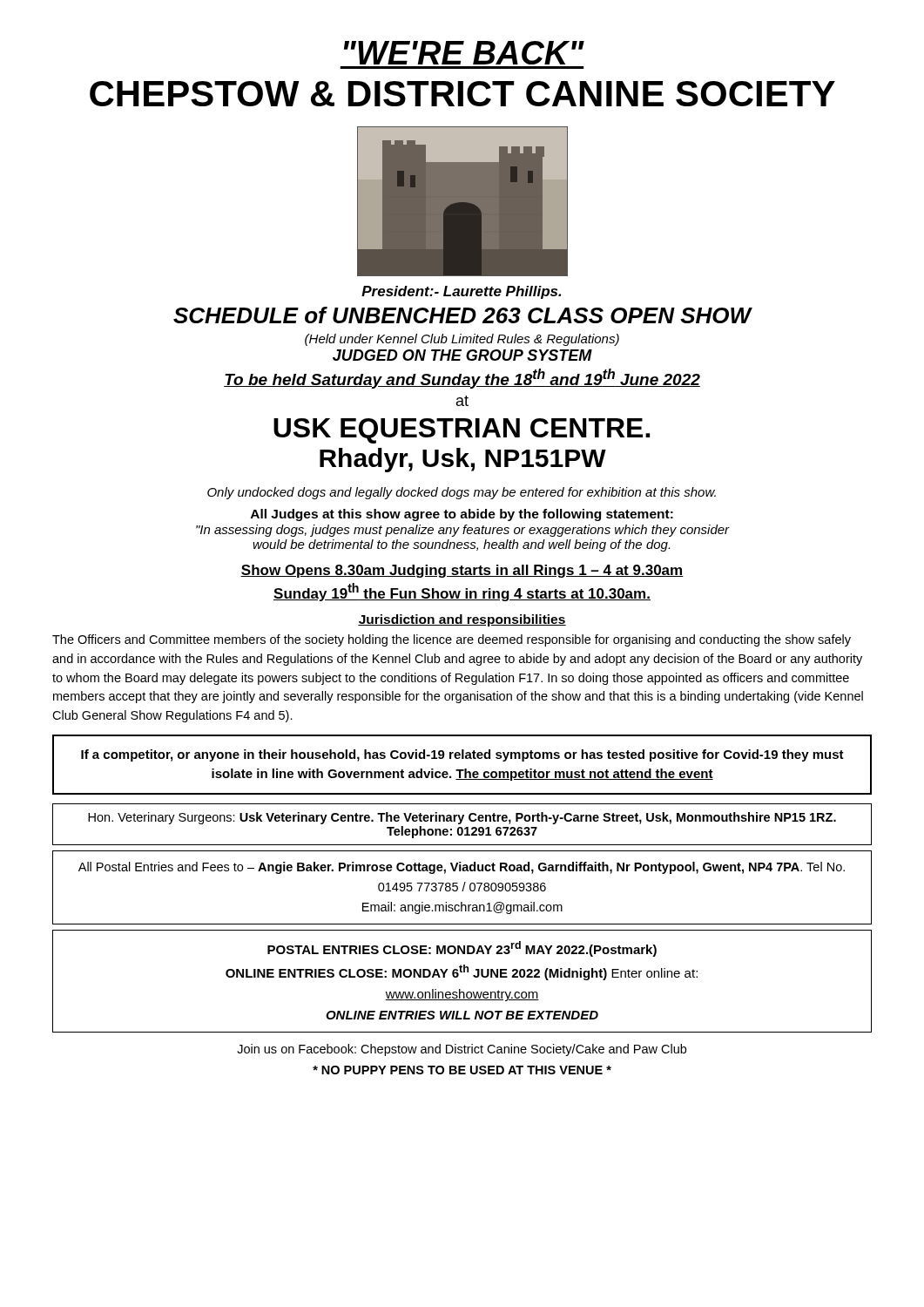Locate the title with the text ""WE'RE BACK" CHEPSTOW & DISTRICT CANINE SOCIETY"

tap(462, 75)
